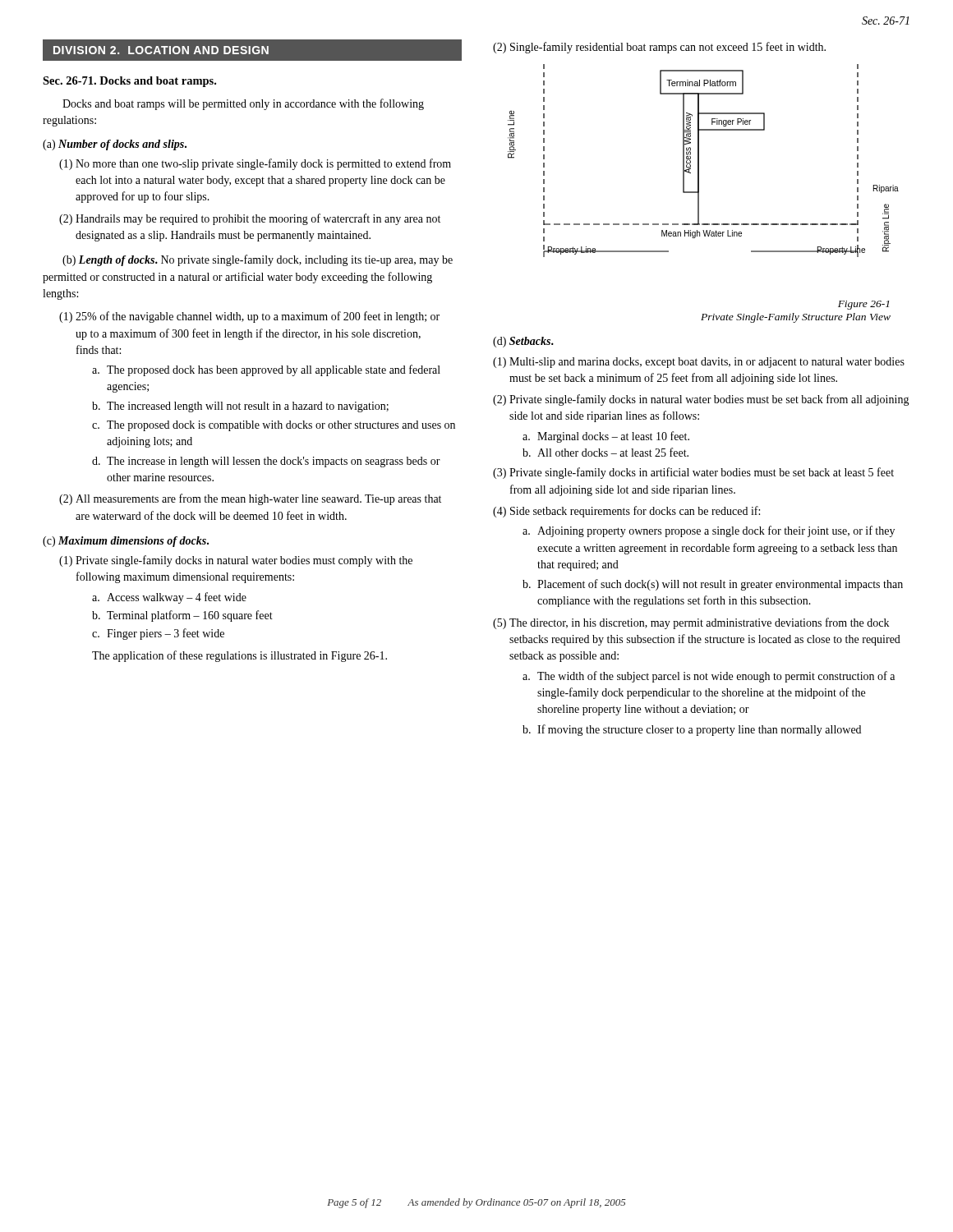The width and height of the screenshot is (953, 1232).
Task: Locate the block of text that opens with "(1)No more than"
Action: (x=260, y=181)
